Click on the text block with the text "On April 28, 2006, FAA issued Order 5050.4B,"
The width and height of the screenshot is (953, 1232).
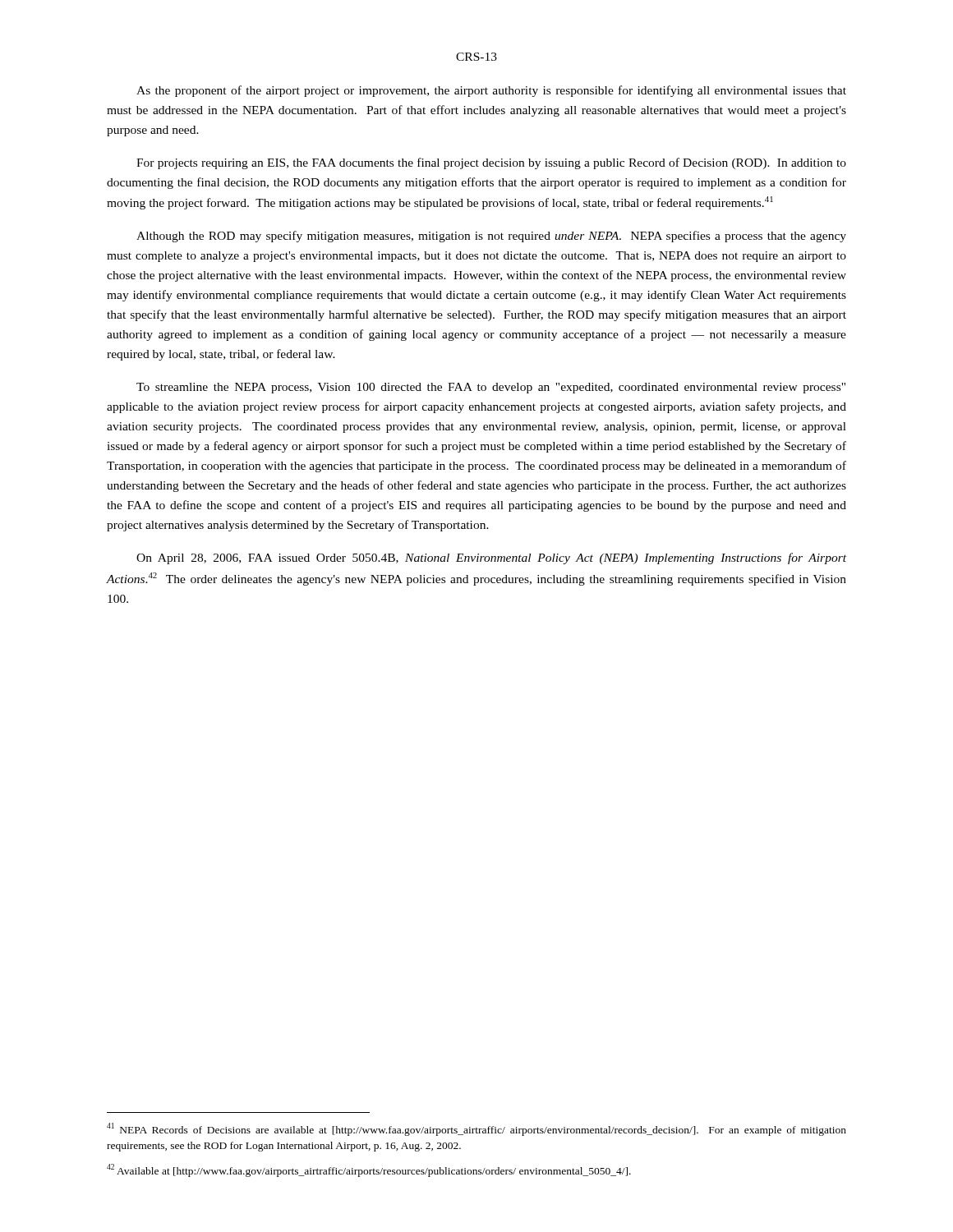pos(476,578)
